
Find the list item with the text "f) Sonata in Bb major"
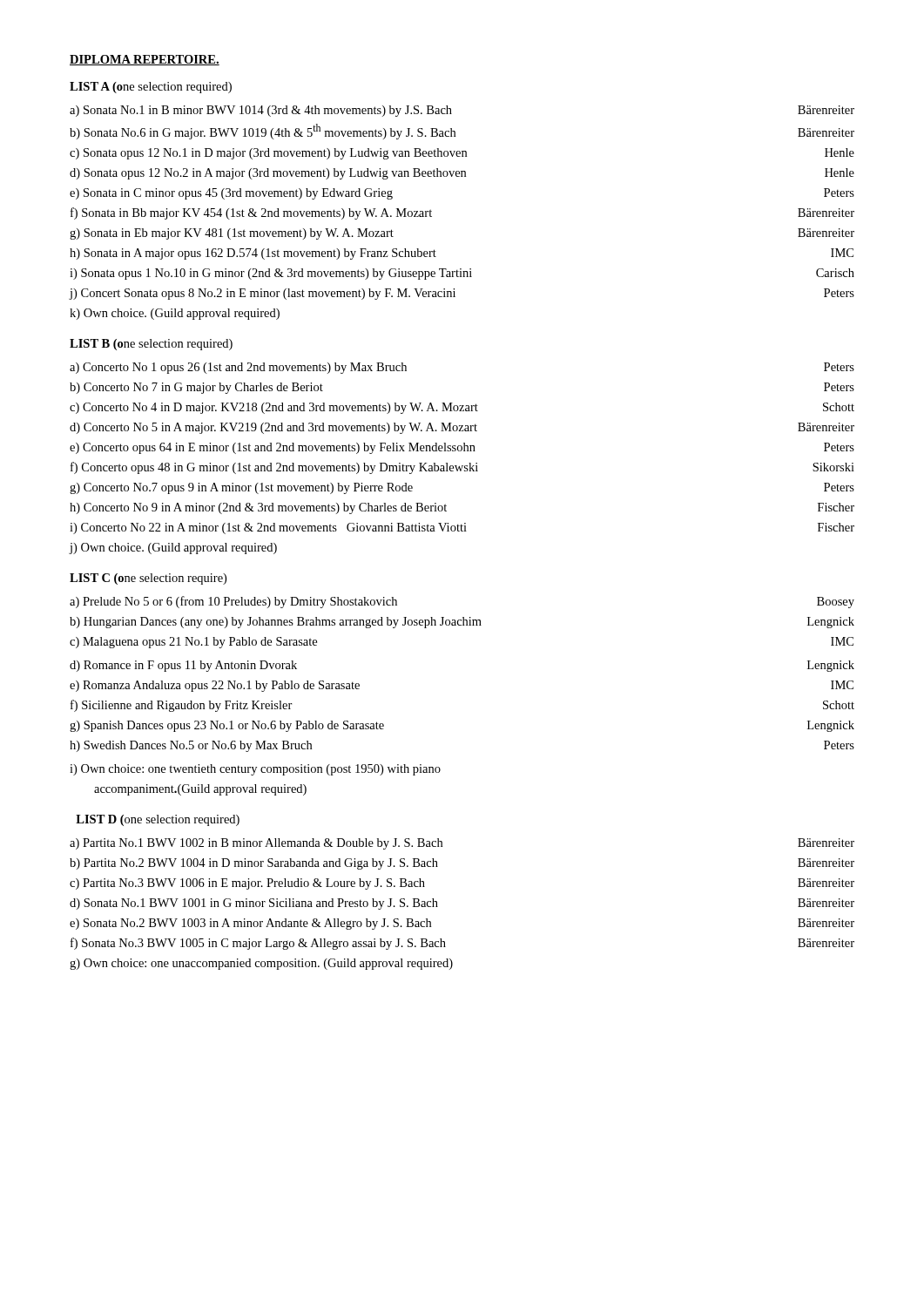252,213
